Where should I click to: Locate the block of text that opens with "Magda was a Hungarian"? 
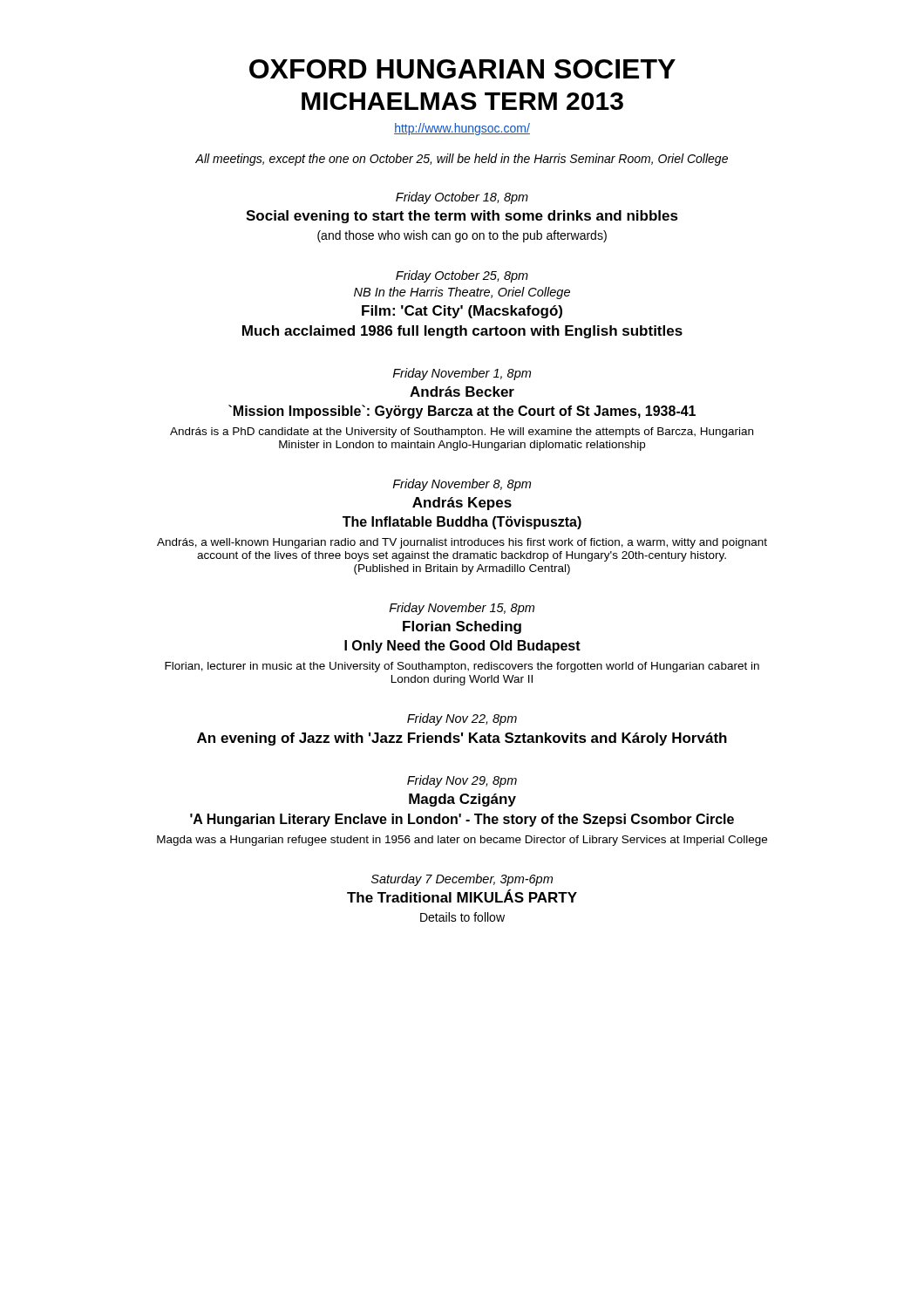pos(462,840)
